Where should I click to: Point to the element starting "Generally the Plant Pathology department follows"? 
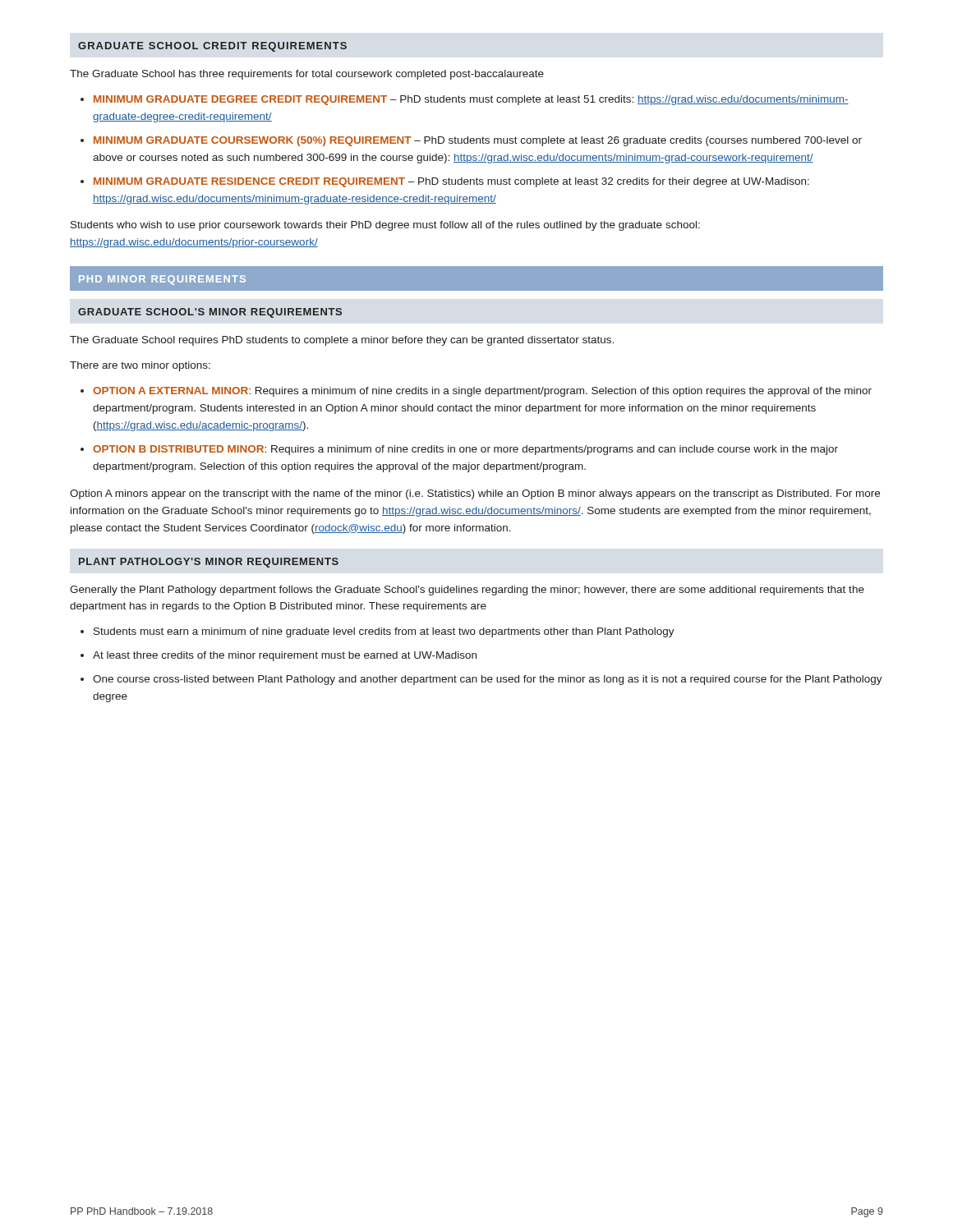476,598
